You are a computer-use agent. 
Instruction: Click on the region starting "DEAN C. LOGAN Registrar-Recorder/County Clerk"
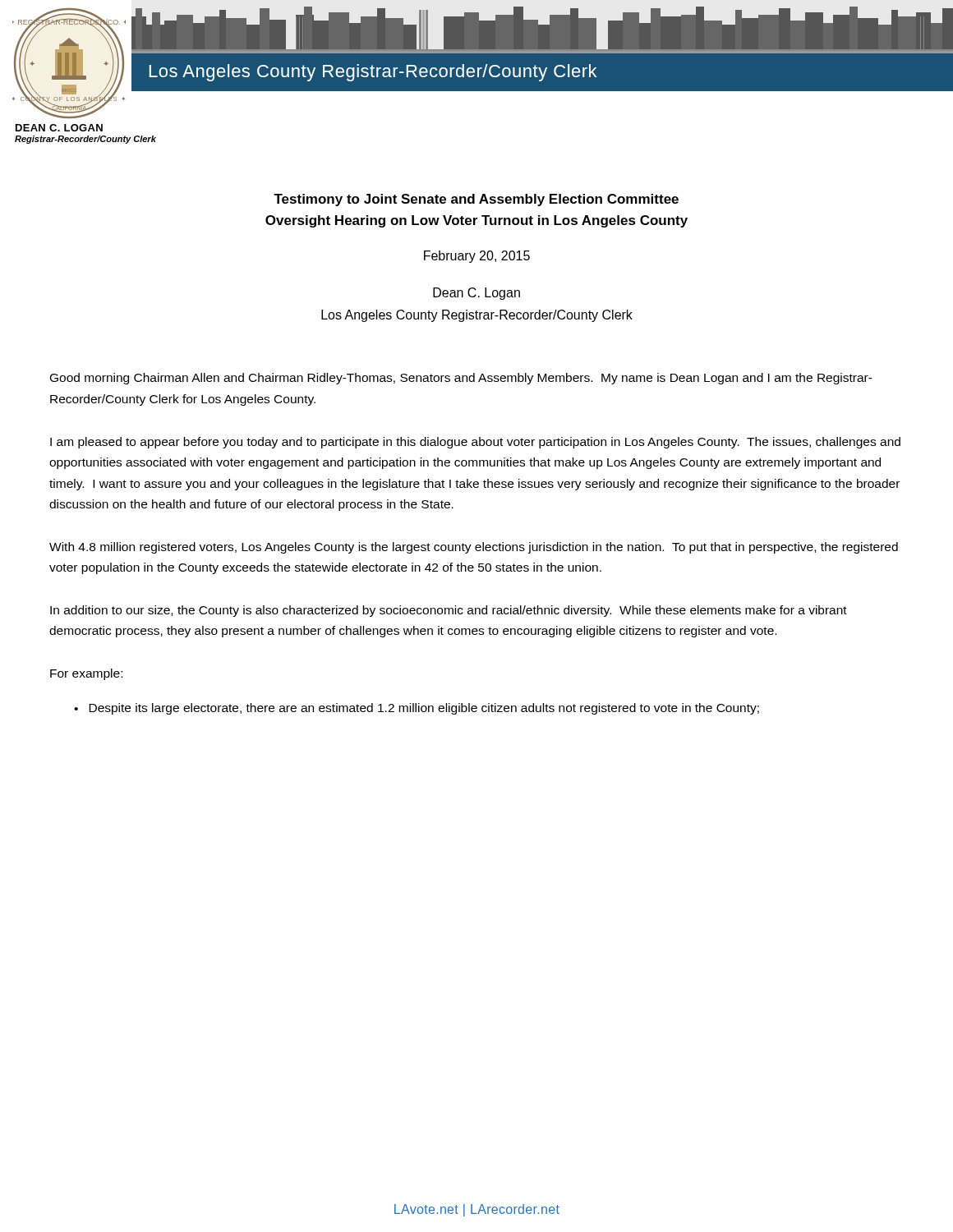(85, 133)
